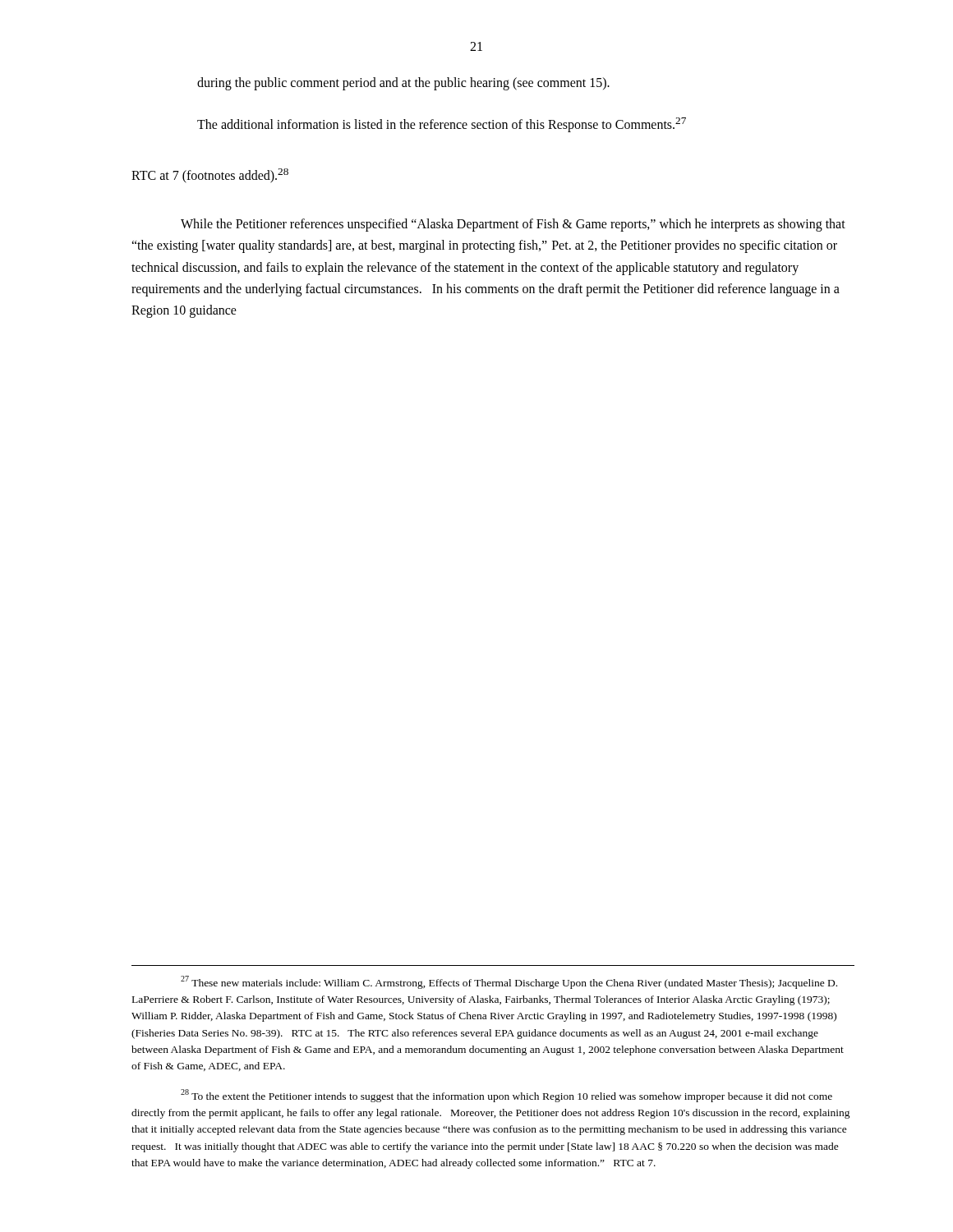Locate the block of text that opens with "While the Petitioner references"
This screenshot has height=1232, width=953.
488,267
